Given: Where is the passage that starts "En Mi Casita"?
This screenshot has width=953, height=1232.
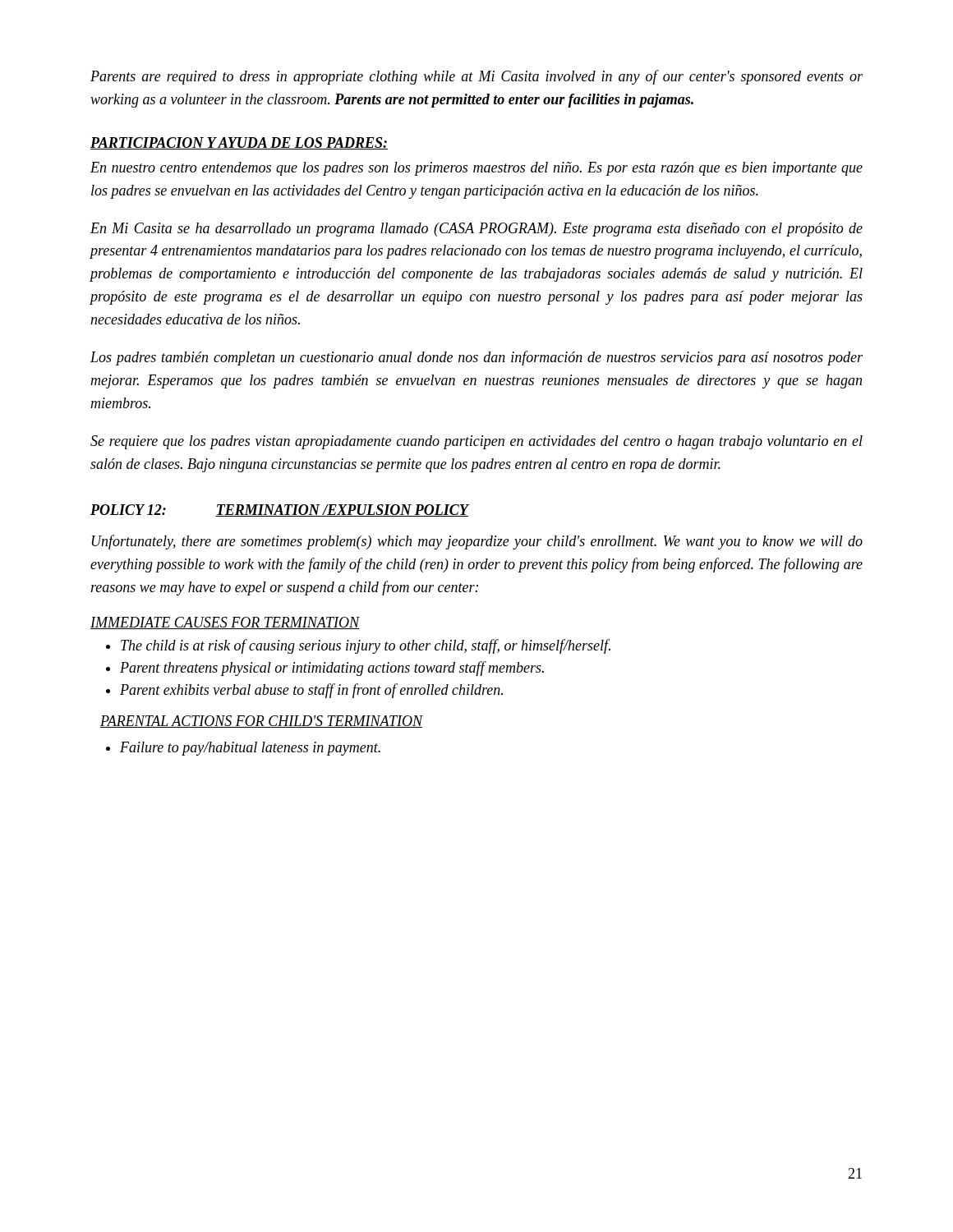Looking at the screenshot, I should (476, 275).
